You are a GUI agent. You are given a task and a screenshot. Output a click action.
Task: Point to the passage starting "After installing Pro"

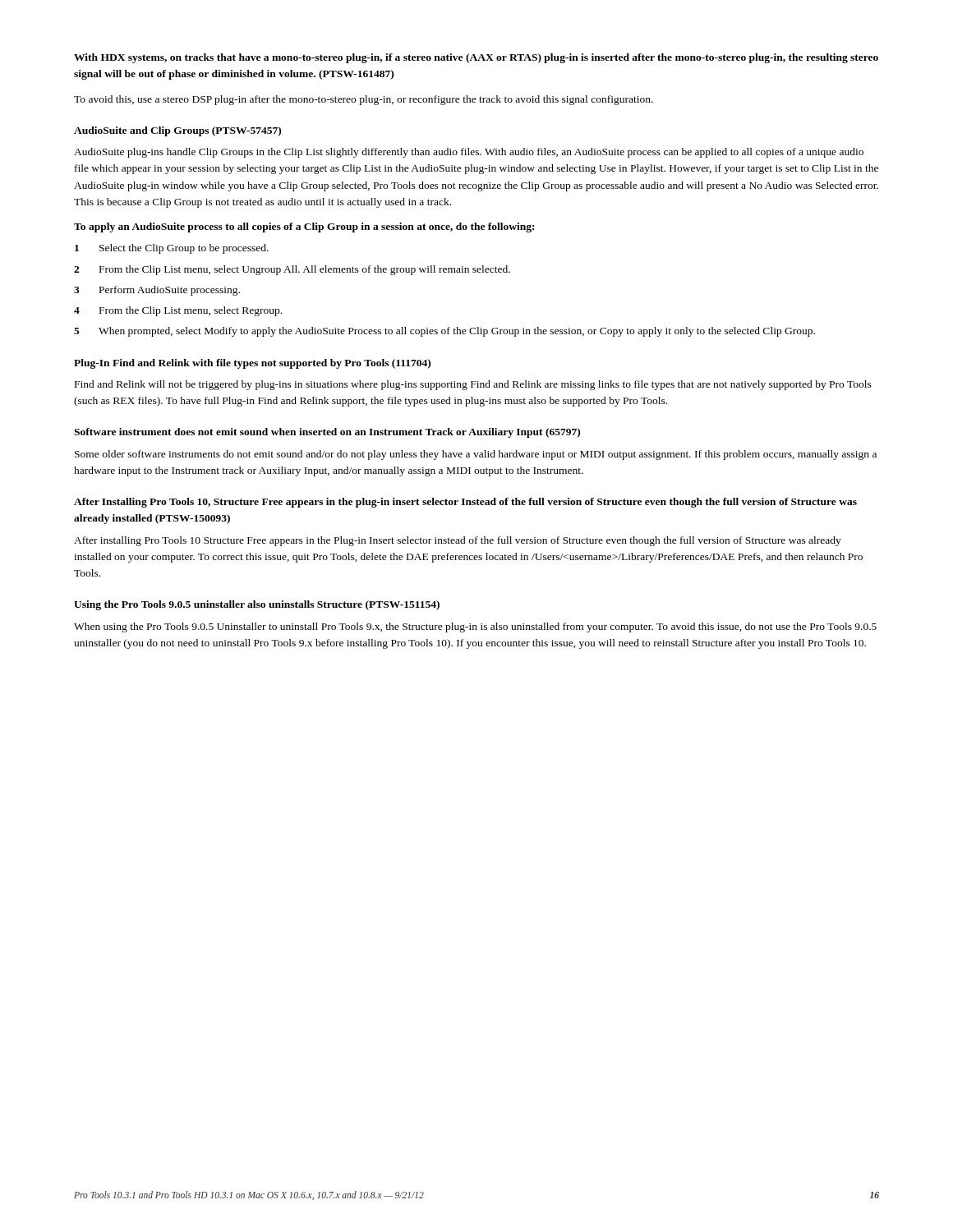pyautogui.click(x=469, y=556)
